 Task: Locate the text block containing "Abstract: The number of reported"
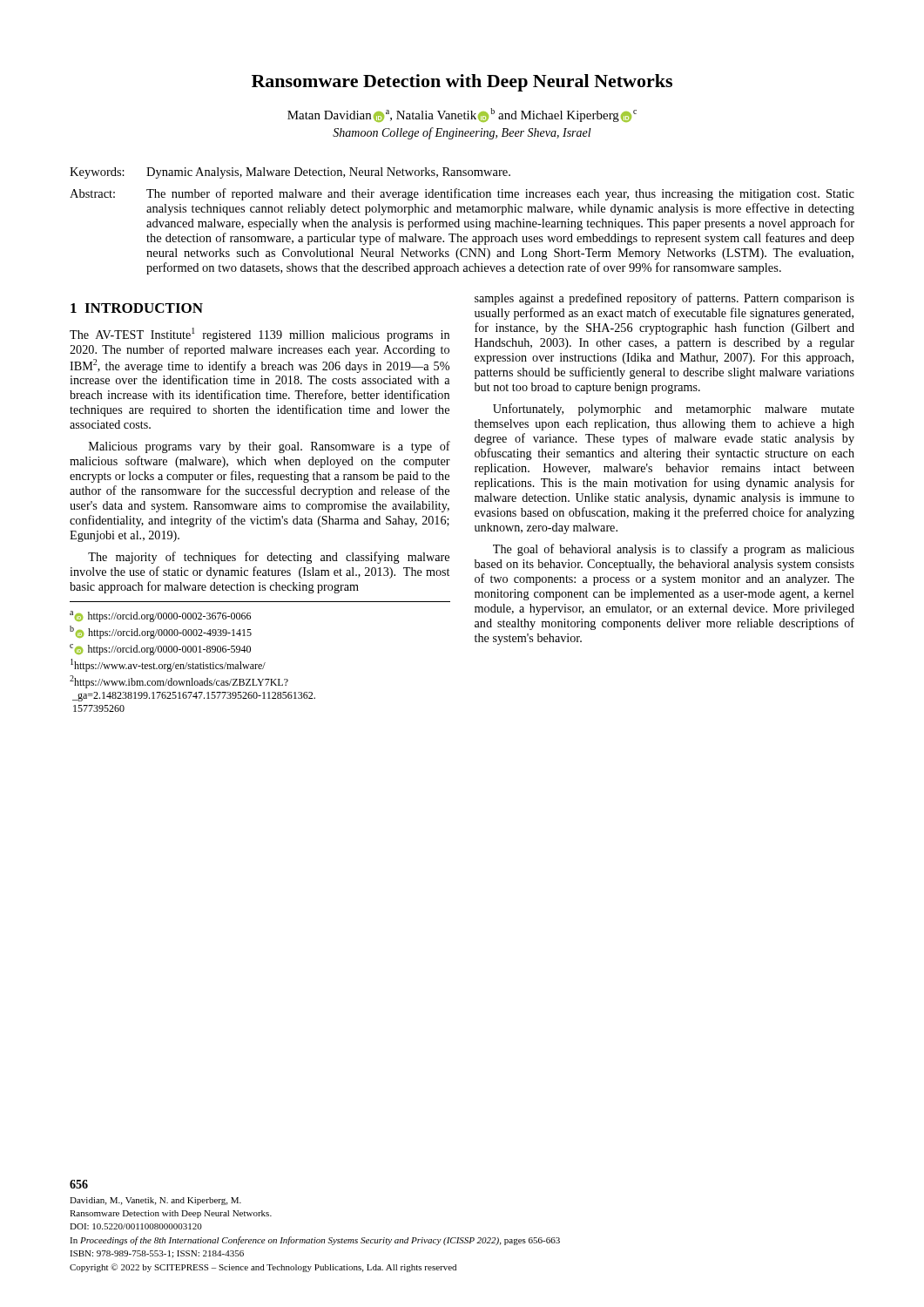pyautogui.click(x=462, y=231)
